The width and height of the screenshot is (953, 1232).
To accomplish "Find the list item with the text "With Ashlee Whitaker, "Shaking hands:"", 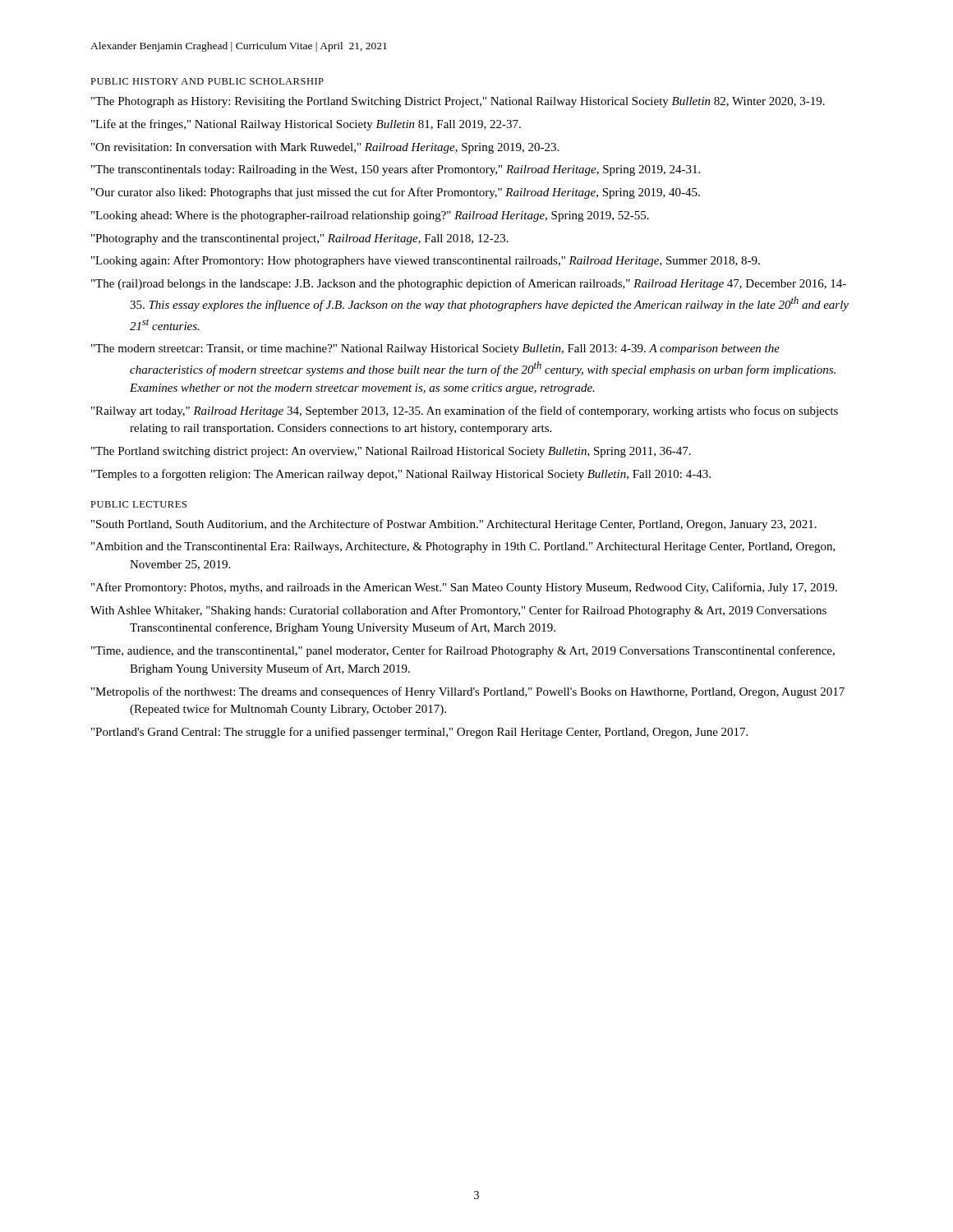I will point(459,619).
